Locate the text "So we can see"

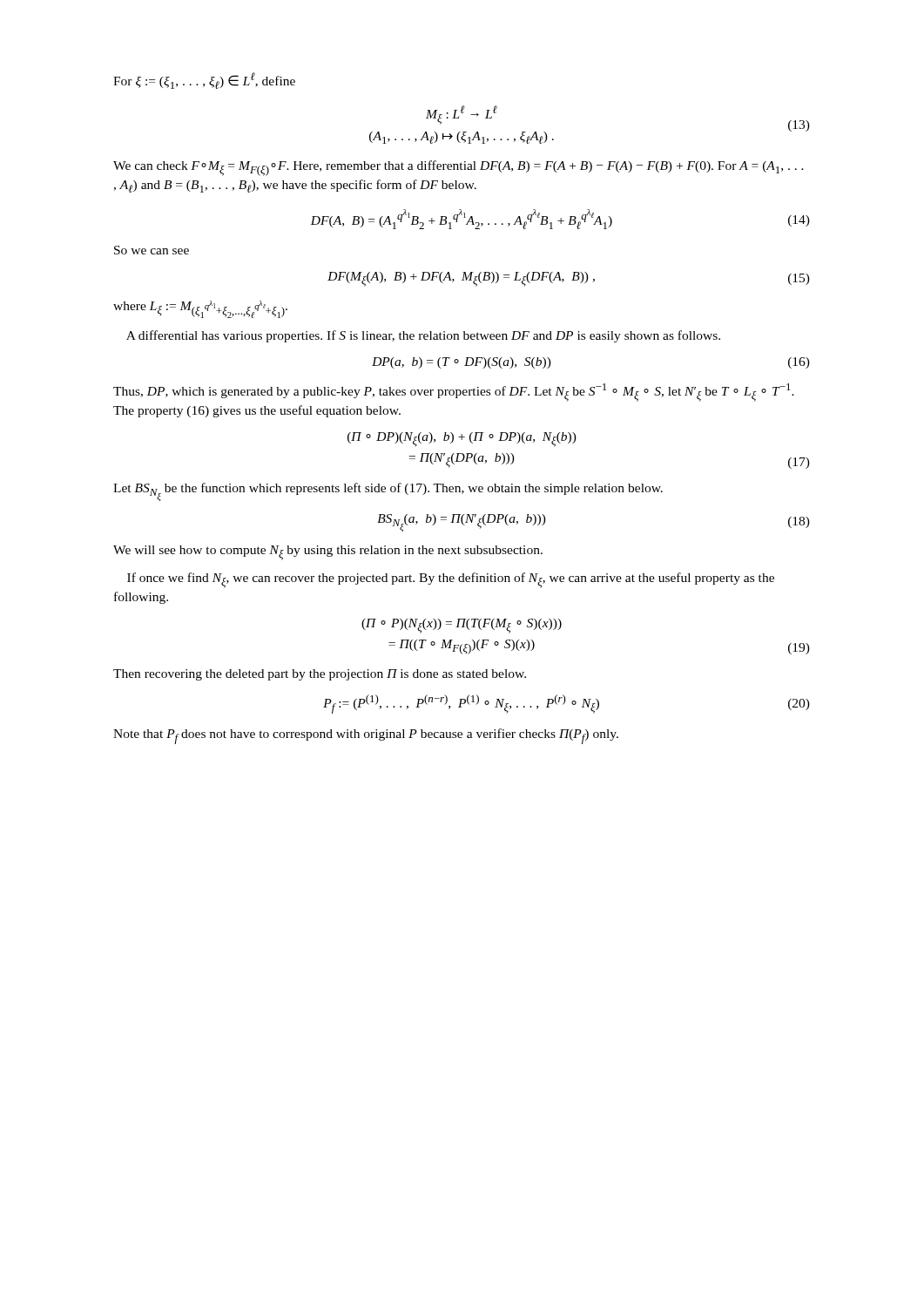pos(151,250)
